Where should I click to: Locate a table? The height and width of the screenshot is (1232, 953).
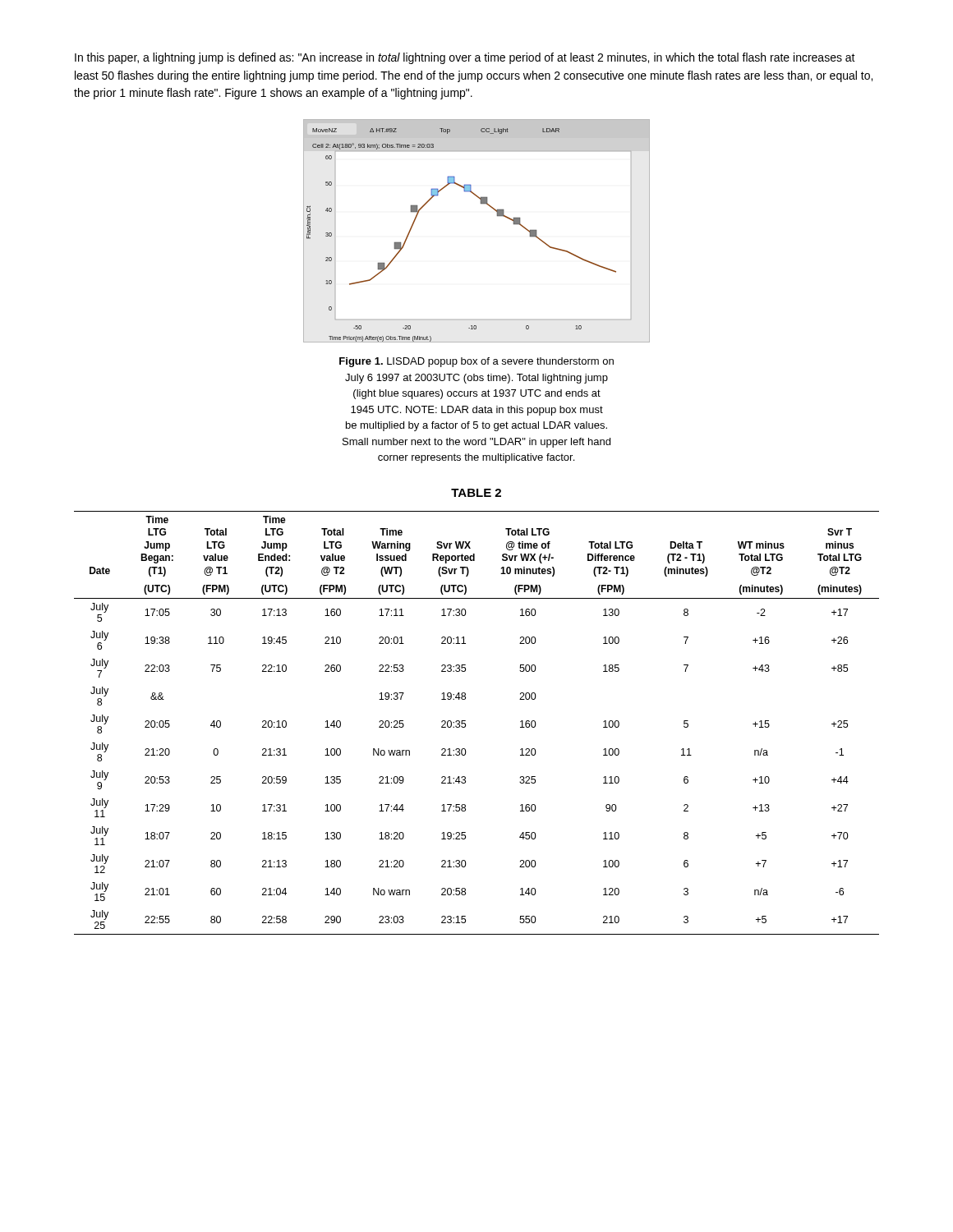pos(476,723)
